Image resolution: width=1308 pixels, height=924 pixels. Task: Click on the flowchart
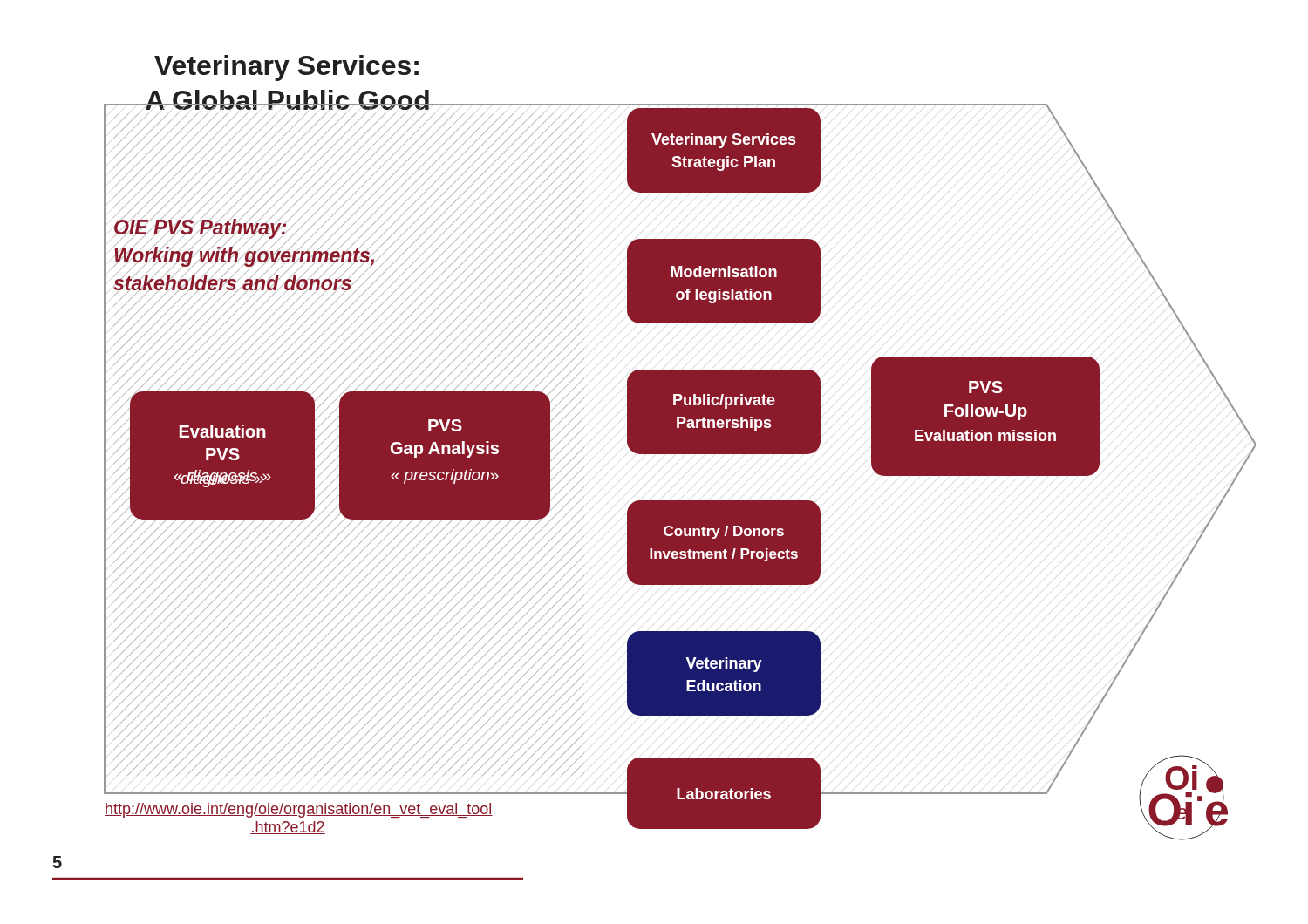pos(671,436)
